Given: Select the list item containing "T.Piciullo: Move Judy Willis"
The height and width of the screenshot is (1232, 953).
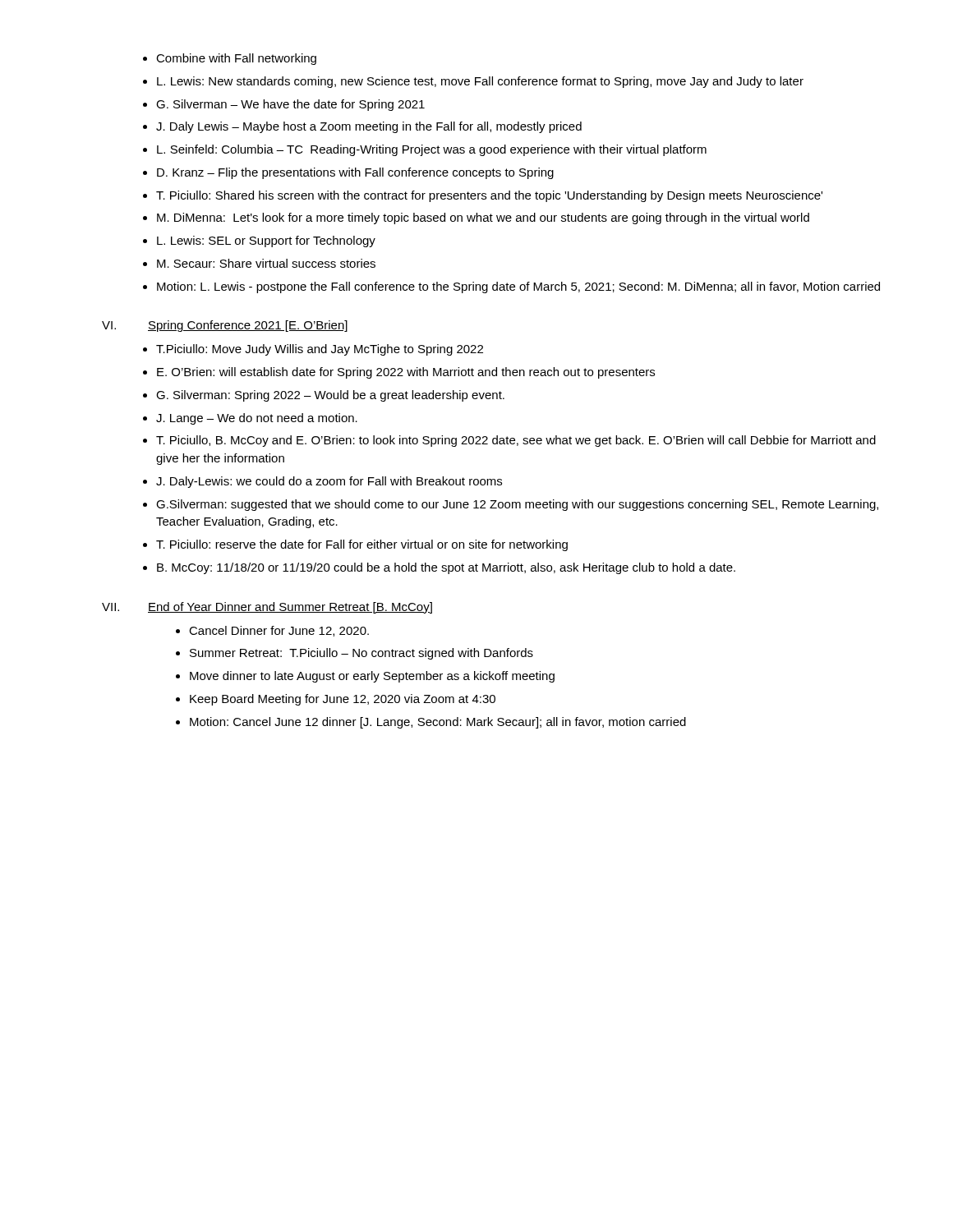Looking at the screenshot, I should click(x=313, y=350).
